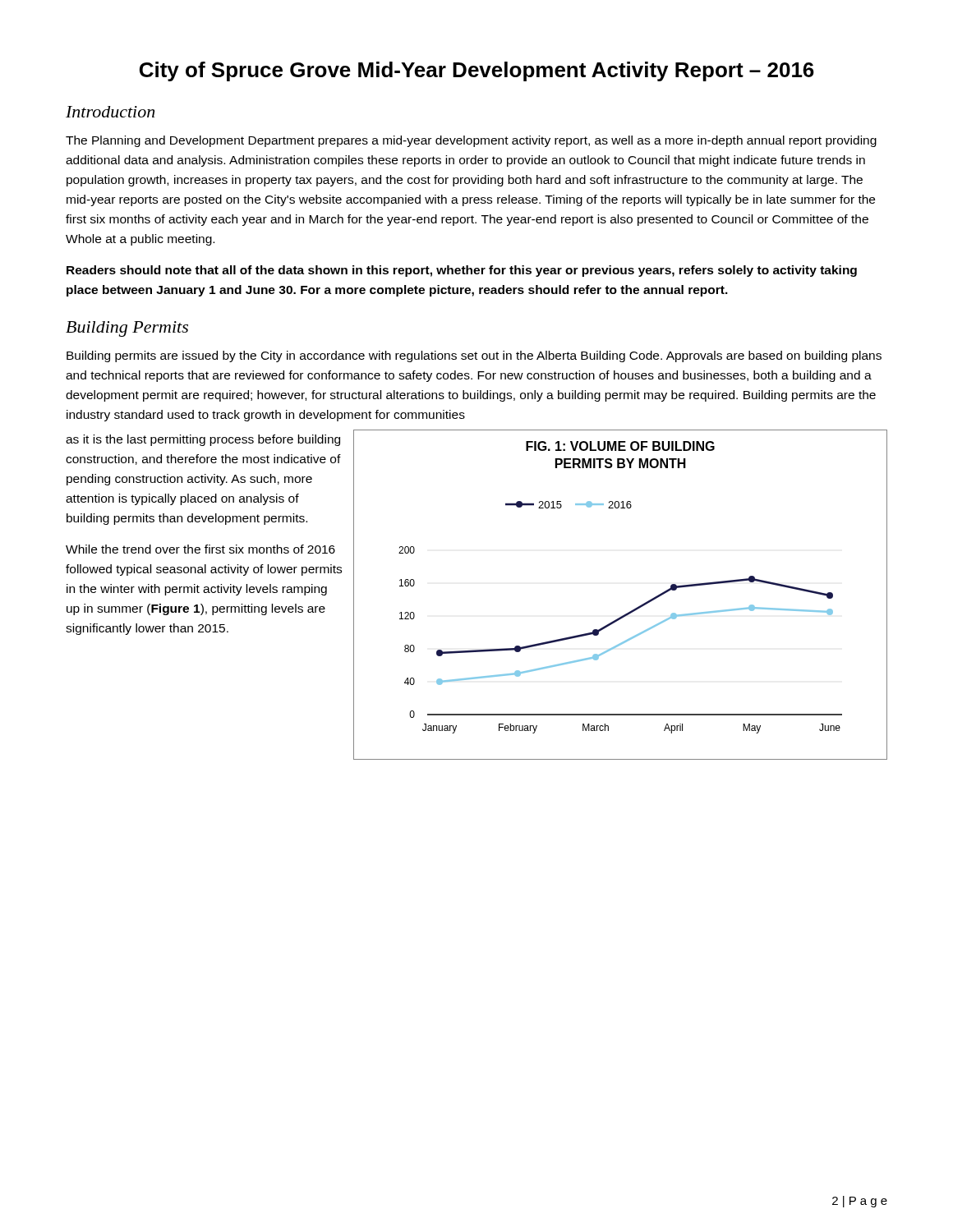
Task: Find the block on this page that starts "While the trend over the"
Action: [204, 589]
